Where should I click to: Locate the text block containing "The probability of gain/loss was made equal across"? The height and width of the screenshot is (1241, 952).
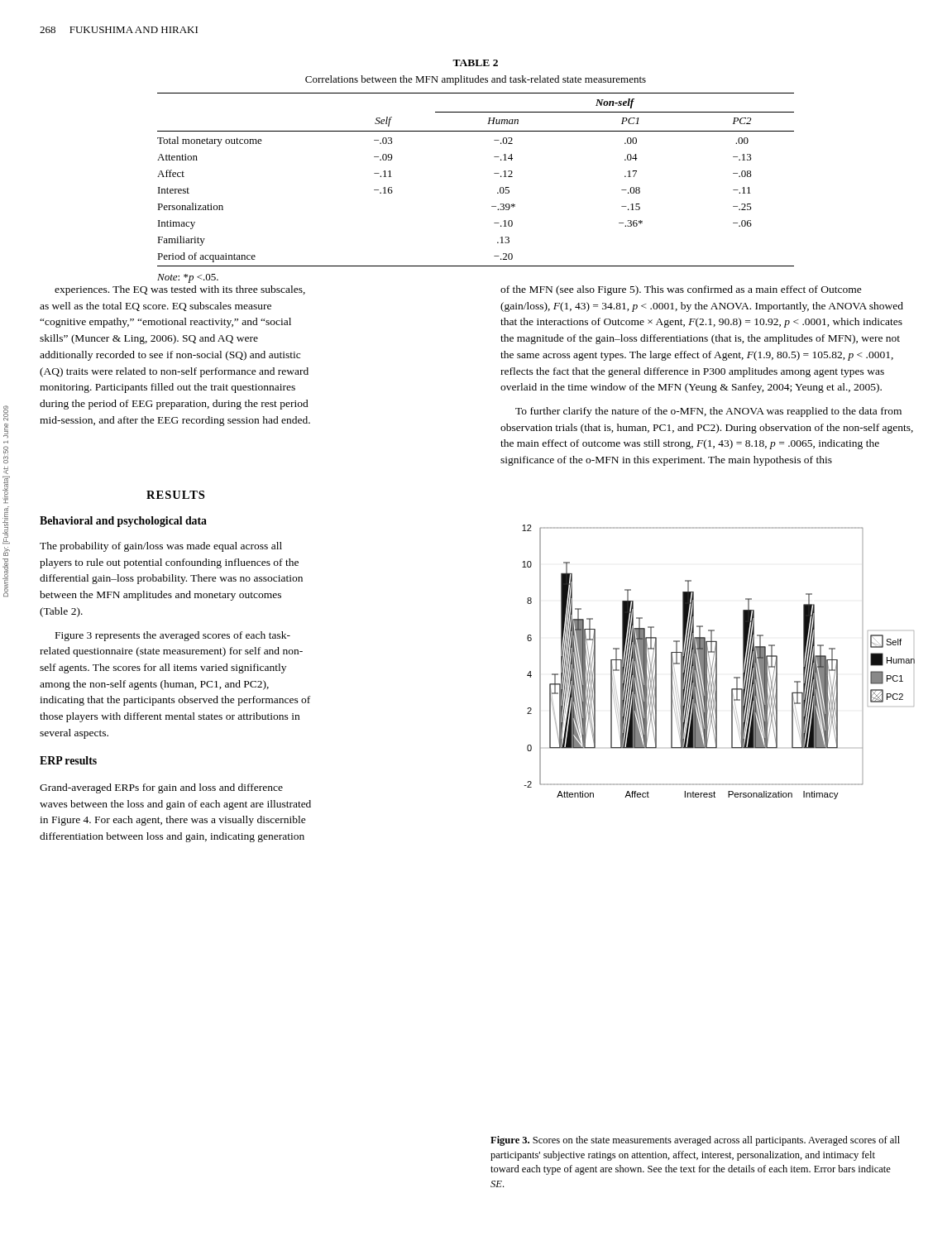[x=176, y=639]
